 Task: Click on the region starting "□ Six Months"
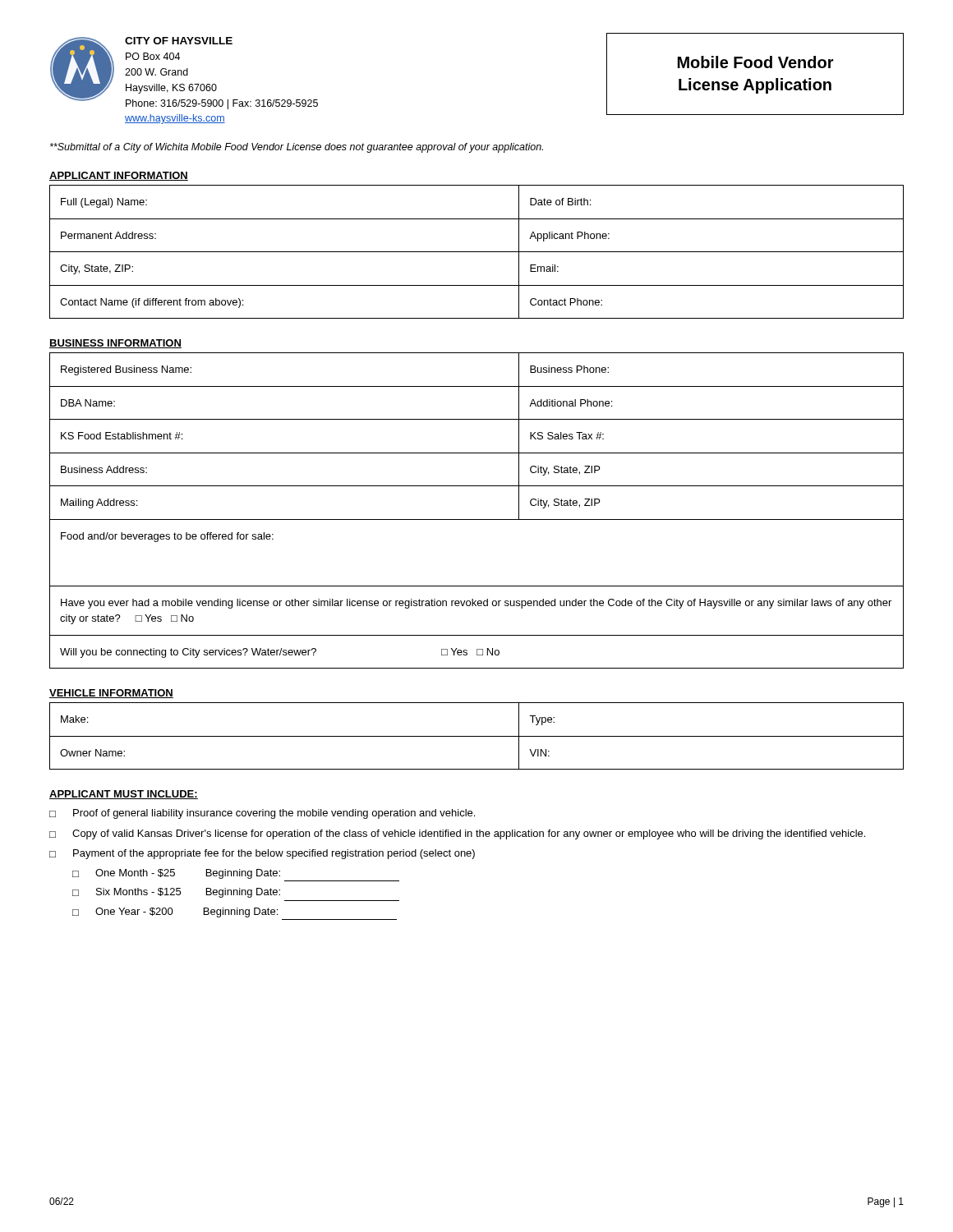pyautogui.click(x=236, y=892)
